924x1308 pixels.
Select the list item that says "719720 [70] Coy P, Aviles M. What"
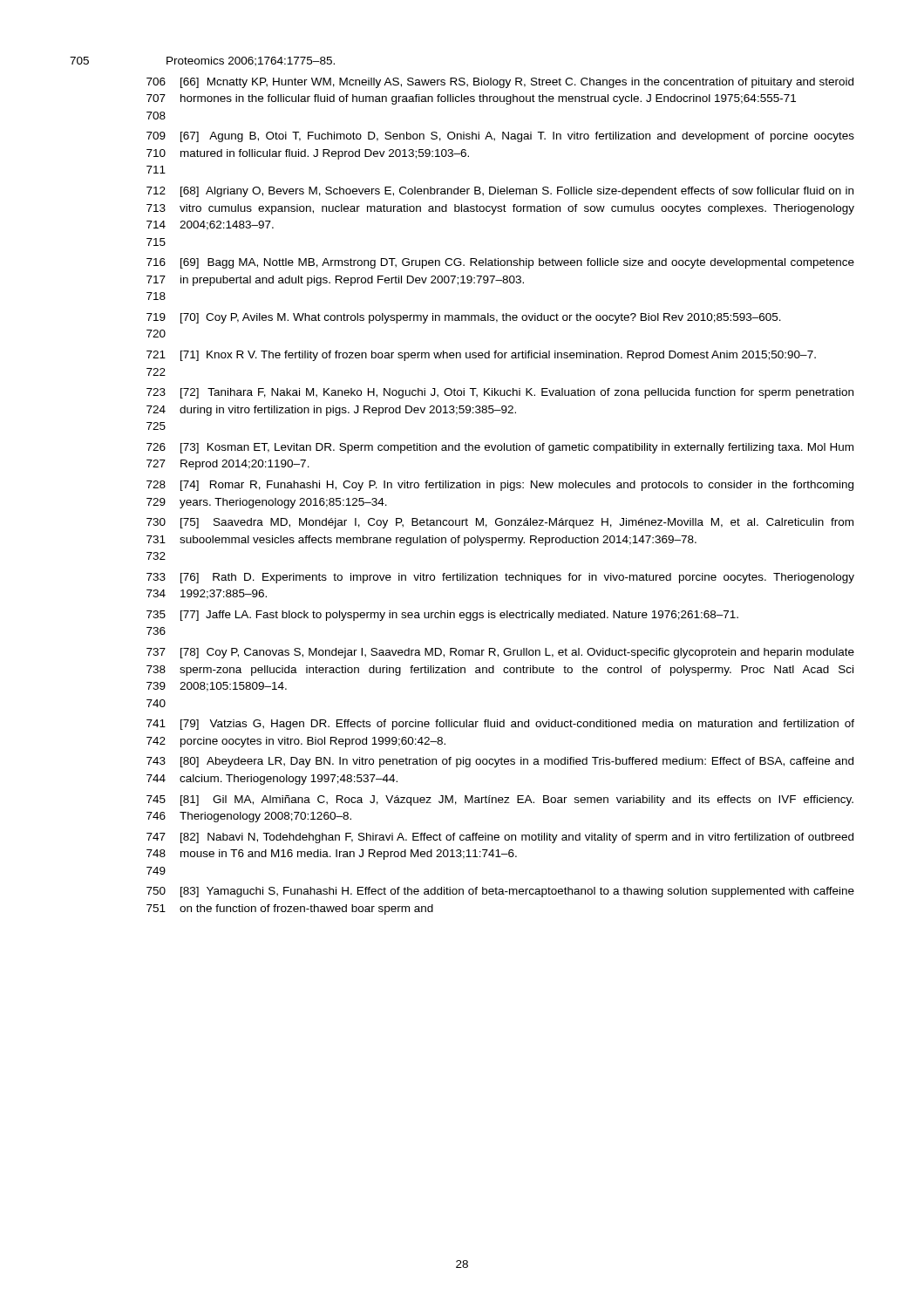click(462, 326)
